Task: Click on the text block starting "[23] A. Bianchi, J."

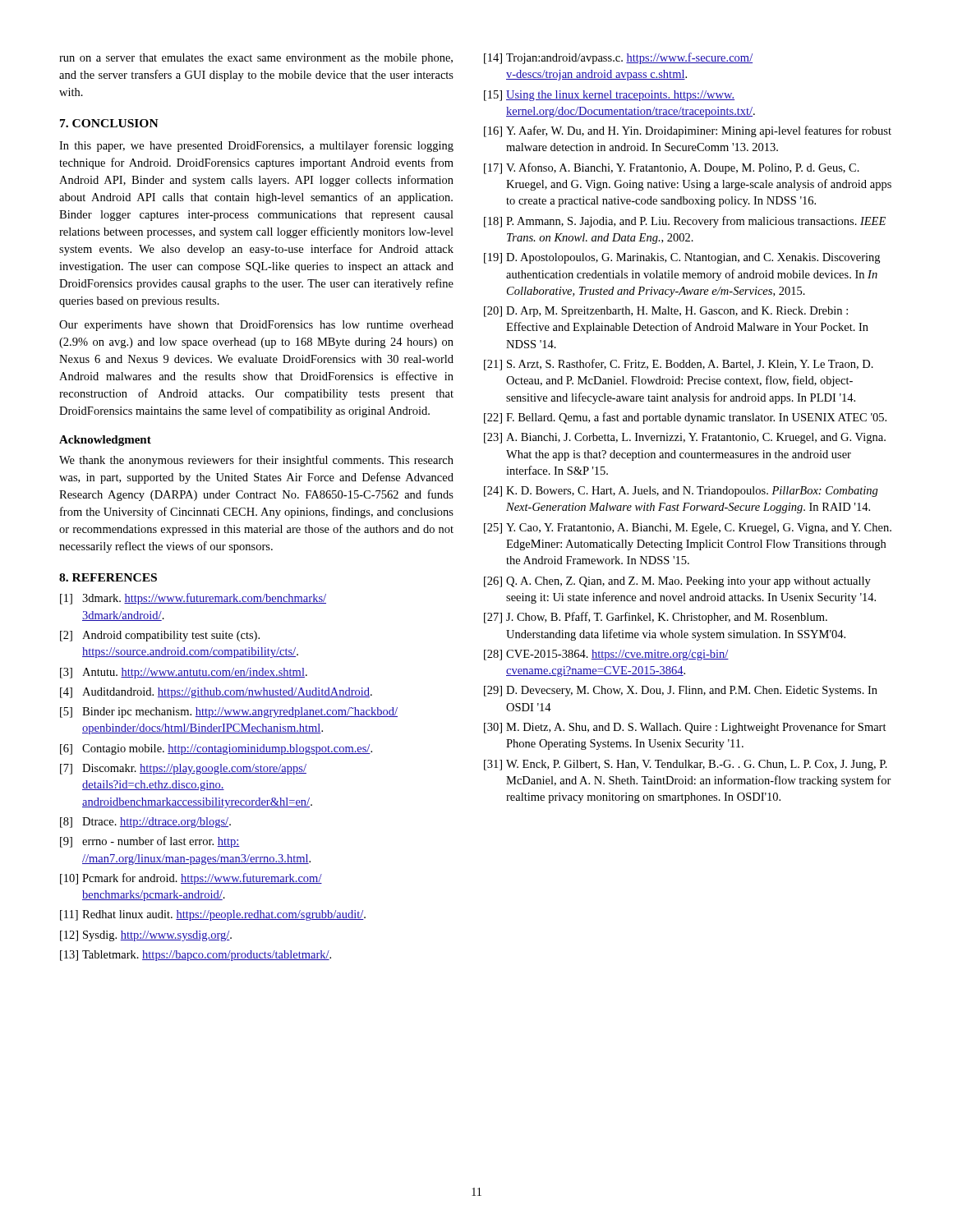Action: (x=688, y=454)
